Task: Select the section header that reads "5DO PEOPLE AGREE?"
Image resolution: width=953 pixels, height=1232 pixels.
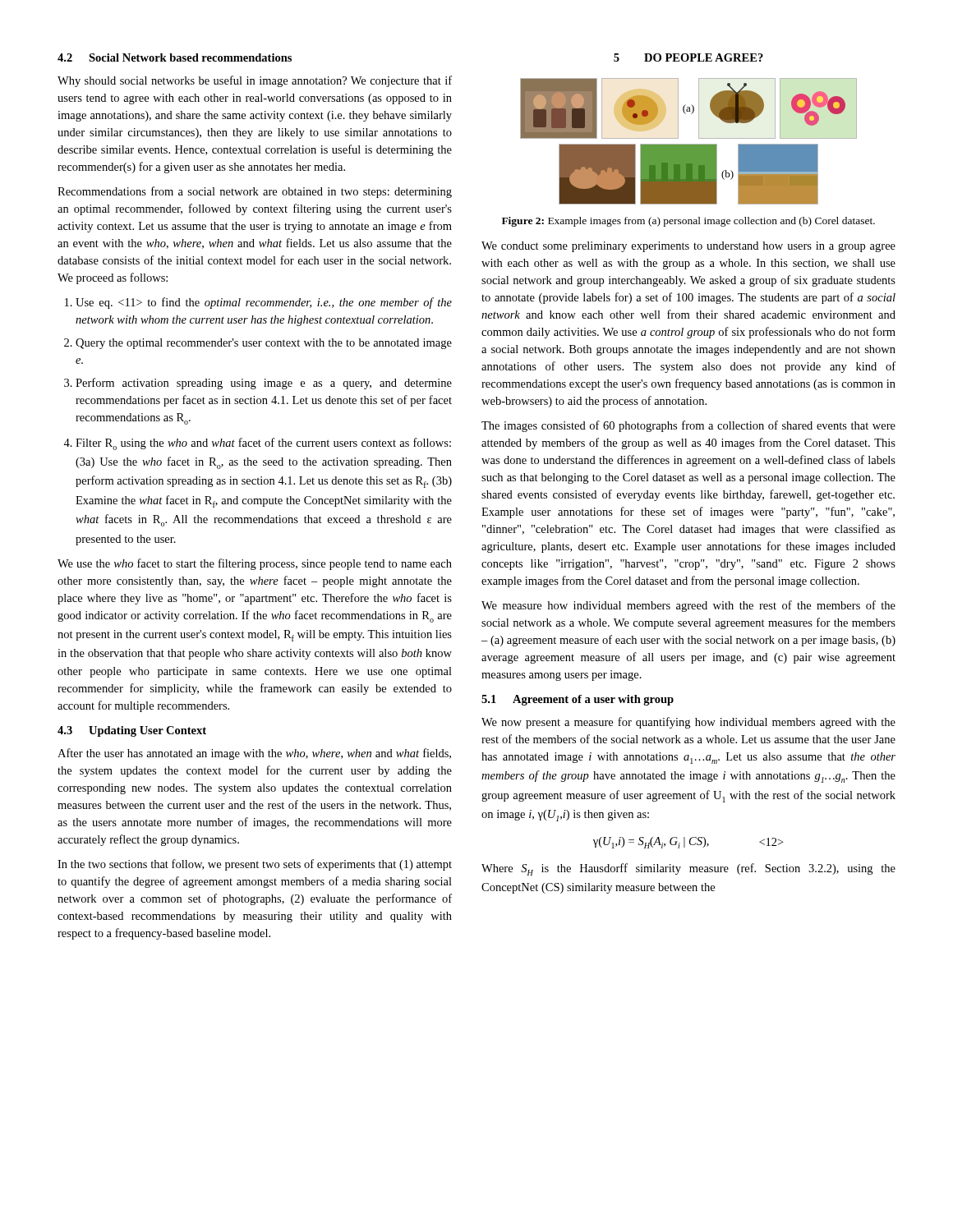Action: coord(688,57)
